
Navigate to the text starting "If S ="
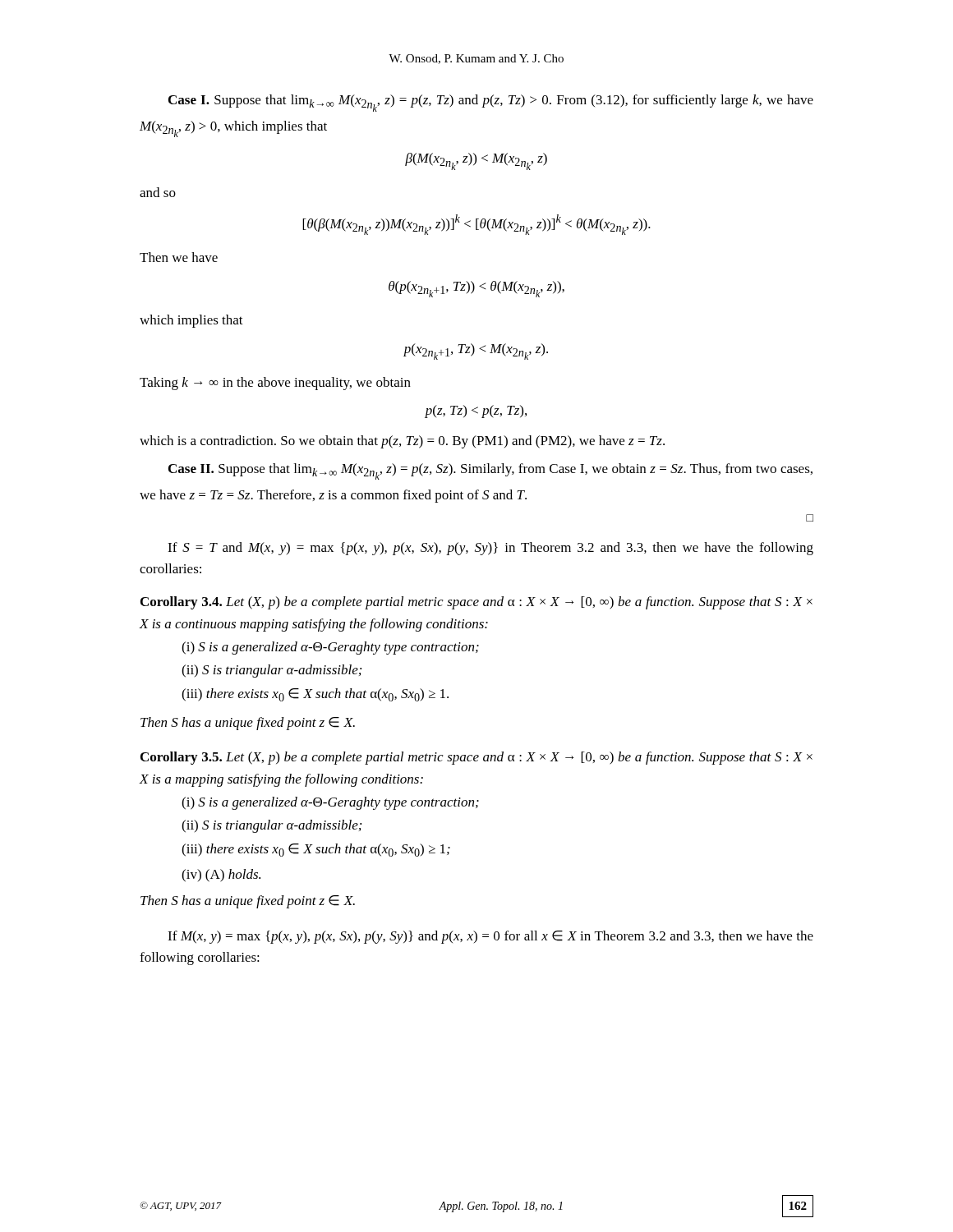(476, 558)
